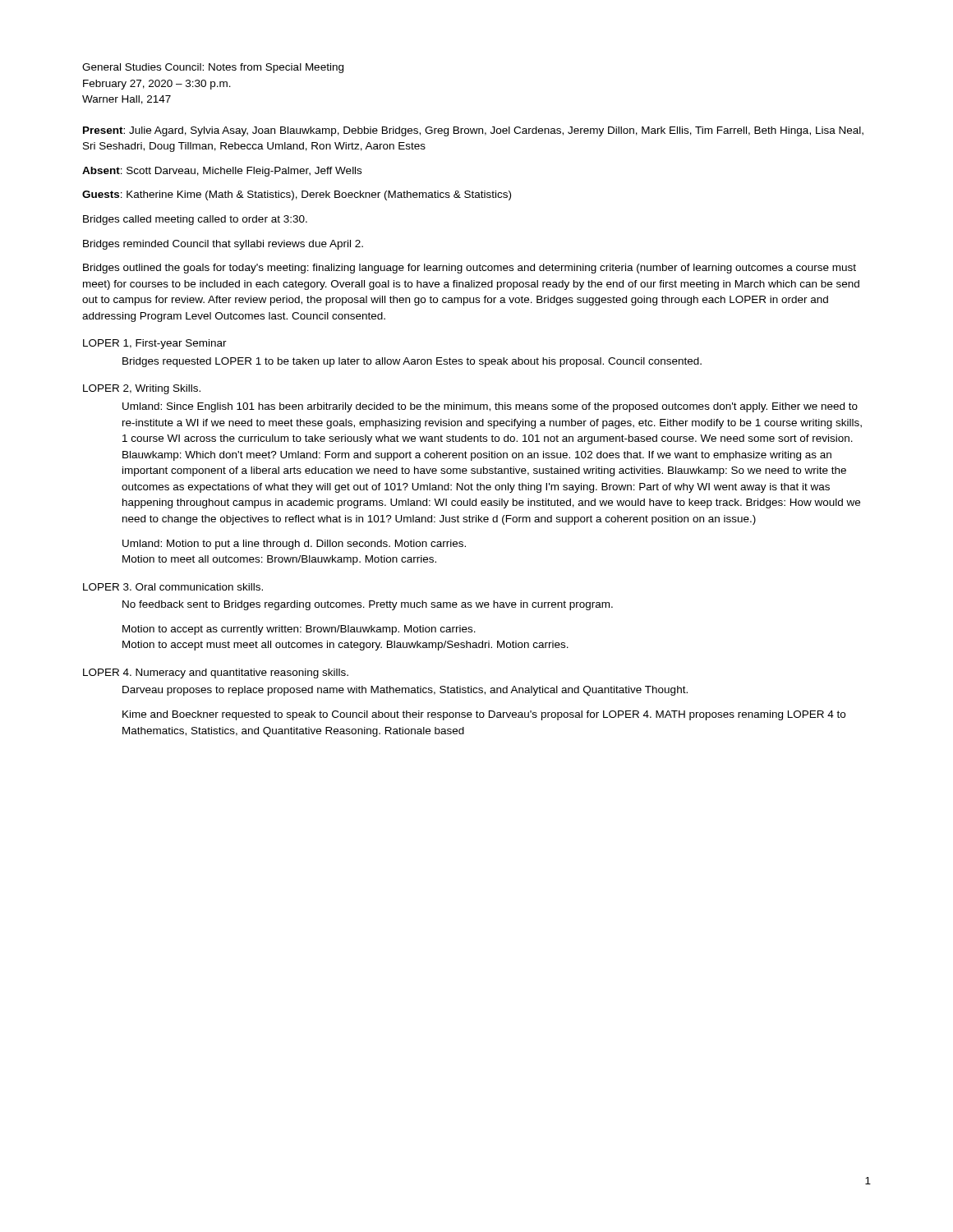Find the text block with the text "Guests: Katherine Kime (Math & Statistics),"
This screenshot has width=953, height=1232.
coord(476,195)
